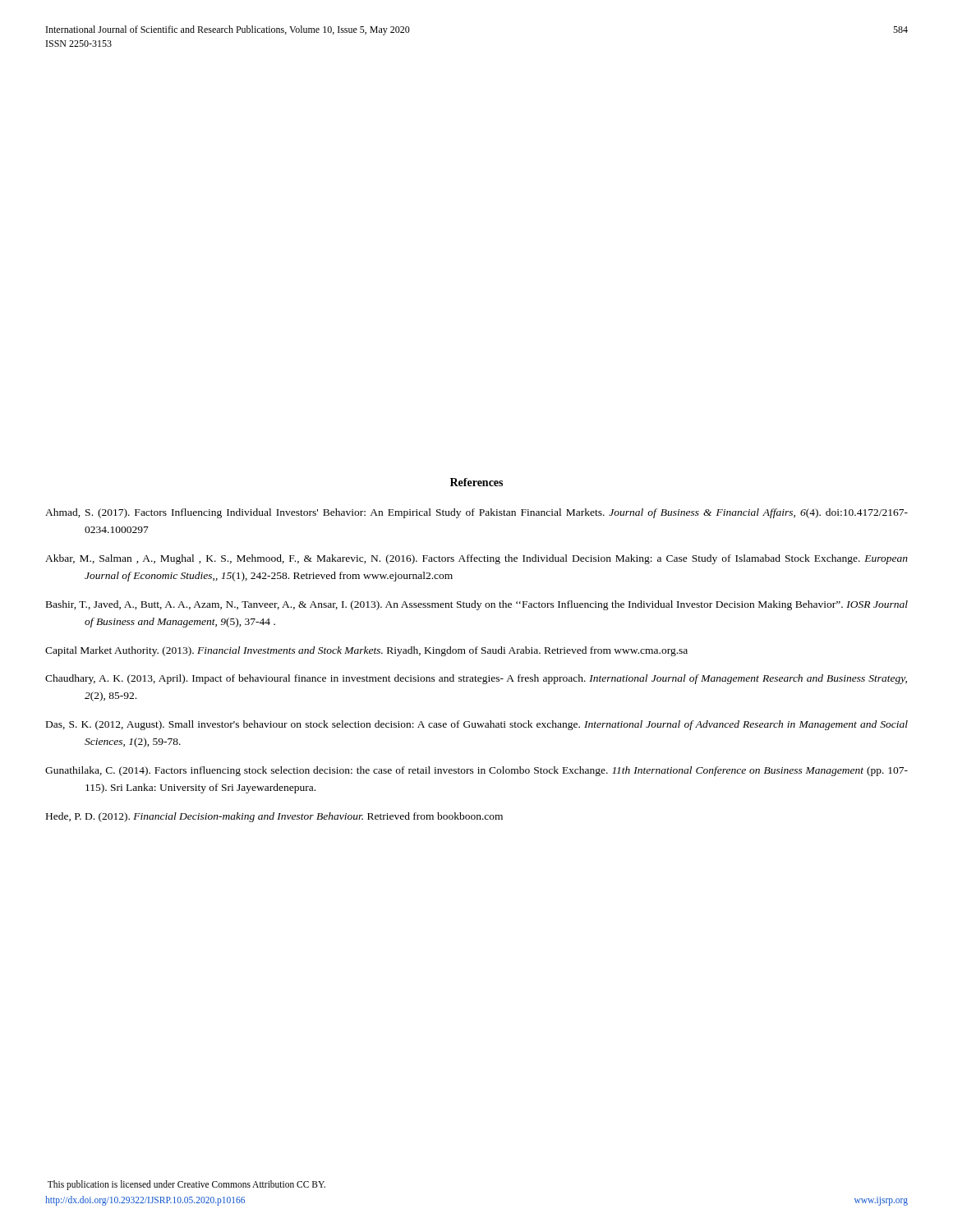Find the list item with the text "Hede, P. D. (2012). Financial Decision-making and"

click(x=476, y=817)
